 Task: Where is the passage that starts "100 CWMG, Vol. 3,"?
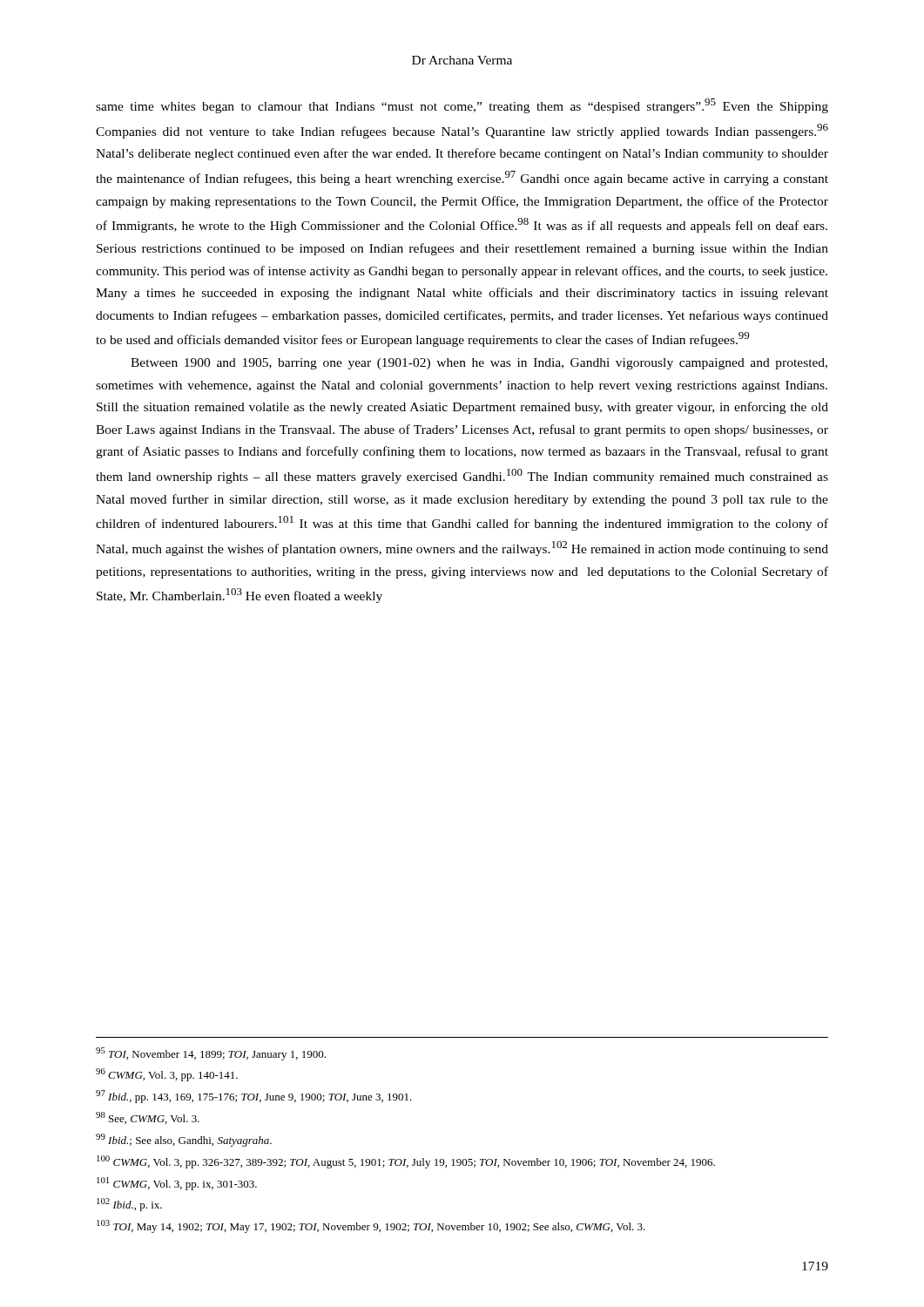406,1160
